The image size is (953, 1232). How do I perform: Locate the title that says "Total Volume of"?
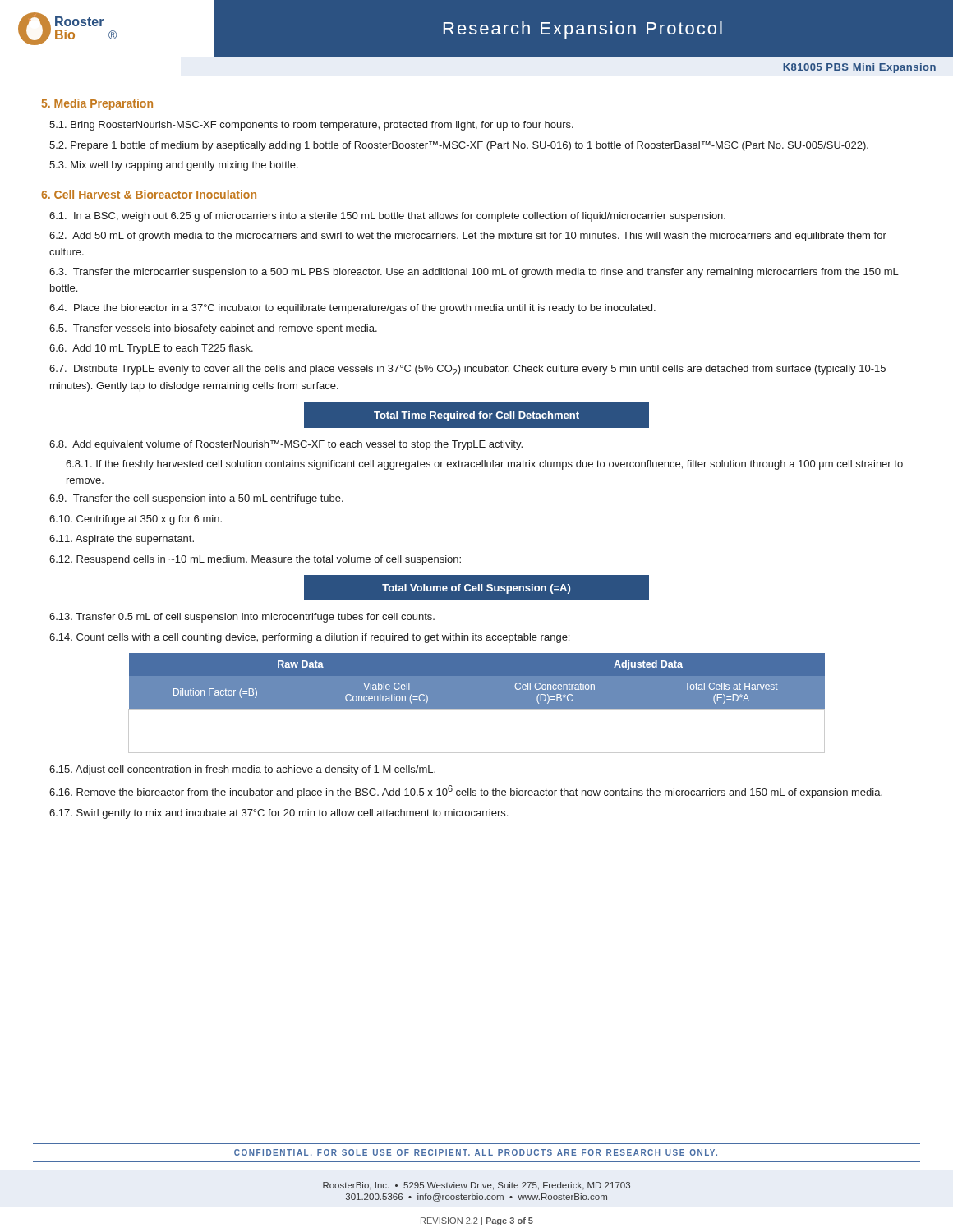click(x=476, y=588)
